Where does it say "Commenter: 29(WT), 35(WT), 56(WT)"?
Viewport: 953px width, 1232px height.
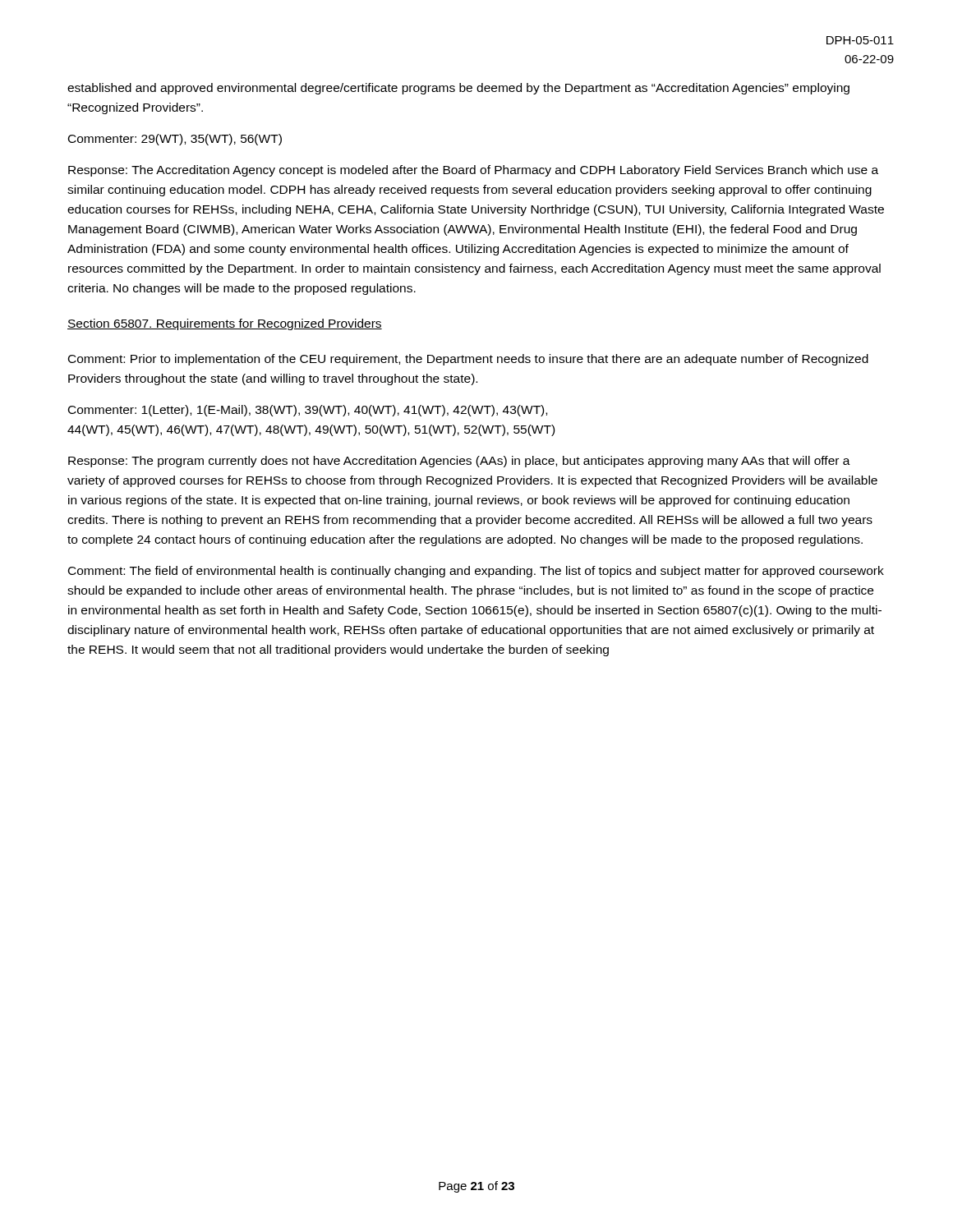point(175,140)
